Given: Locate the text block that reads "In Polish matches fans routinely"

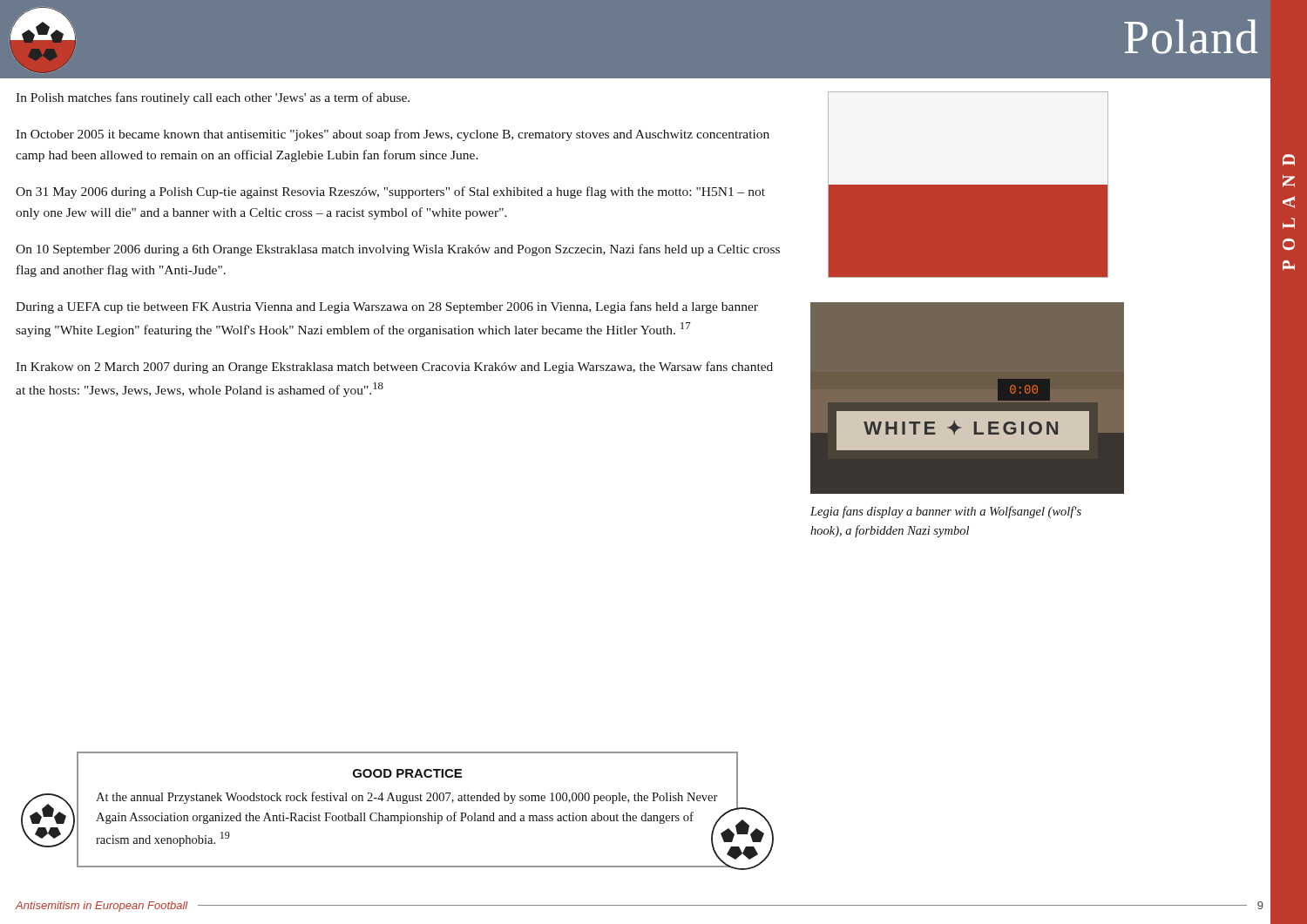Looking at the screenshot, I should 213,97.
